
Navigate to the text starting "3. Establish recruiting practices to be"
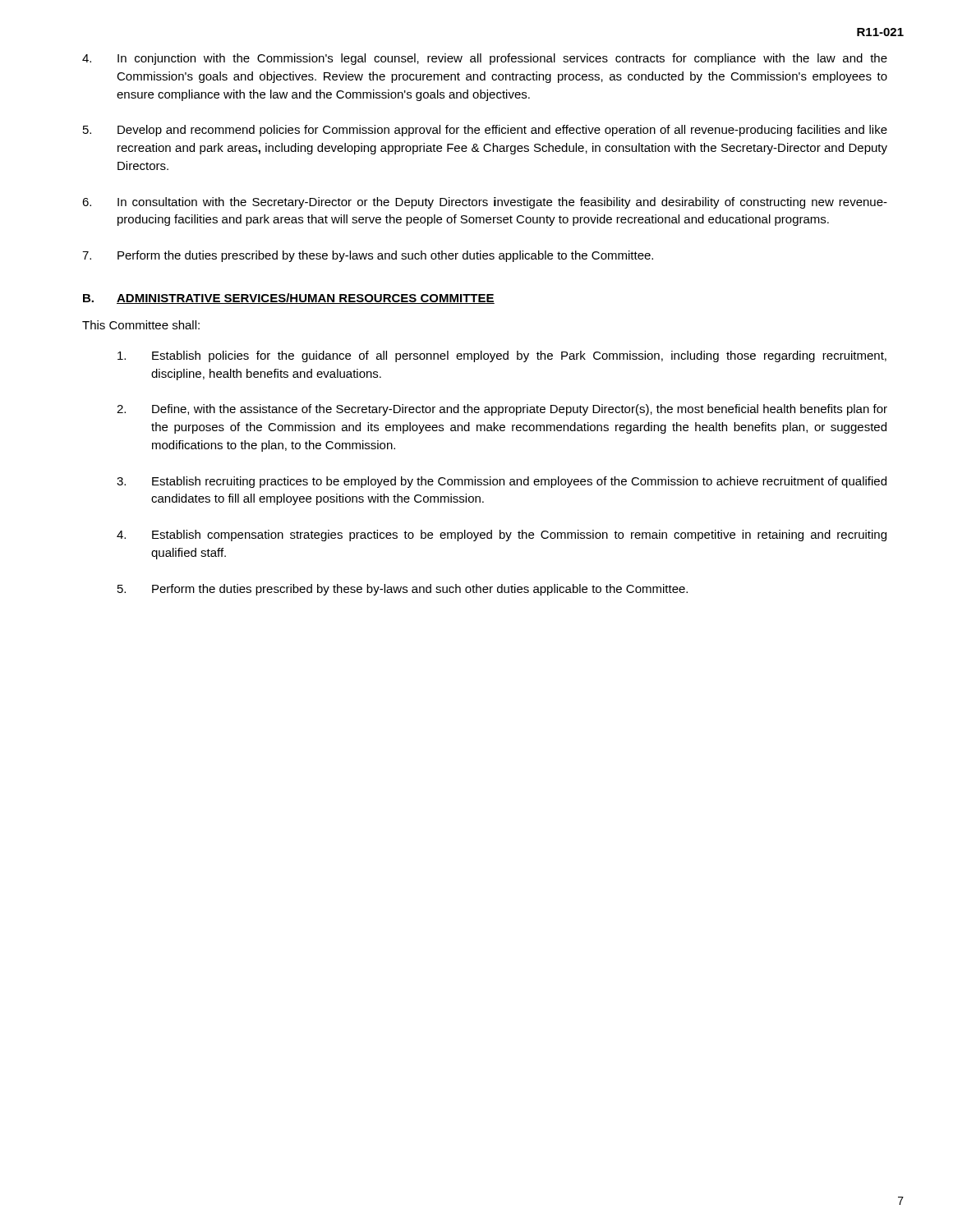coord(502,490)
